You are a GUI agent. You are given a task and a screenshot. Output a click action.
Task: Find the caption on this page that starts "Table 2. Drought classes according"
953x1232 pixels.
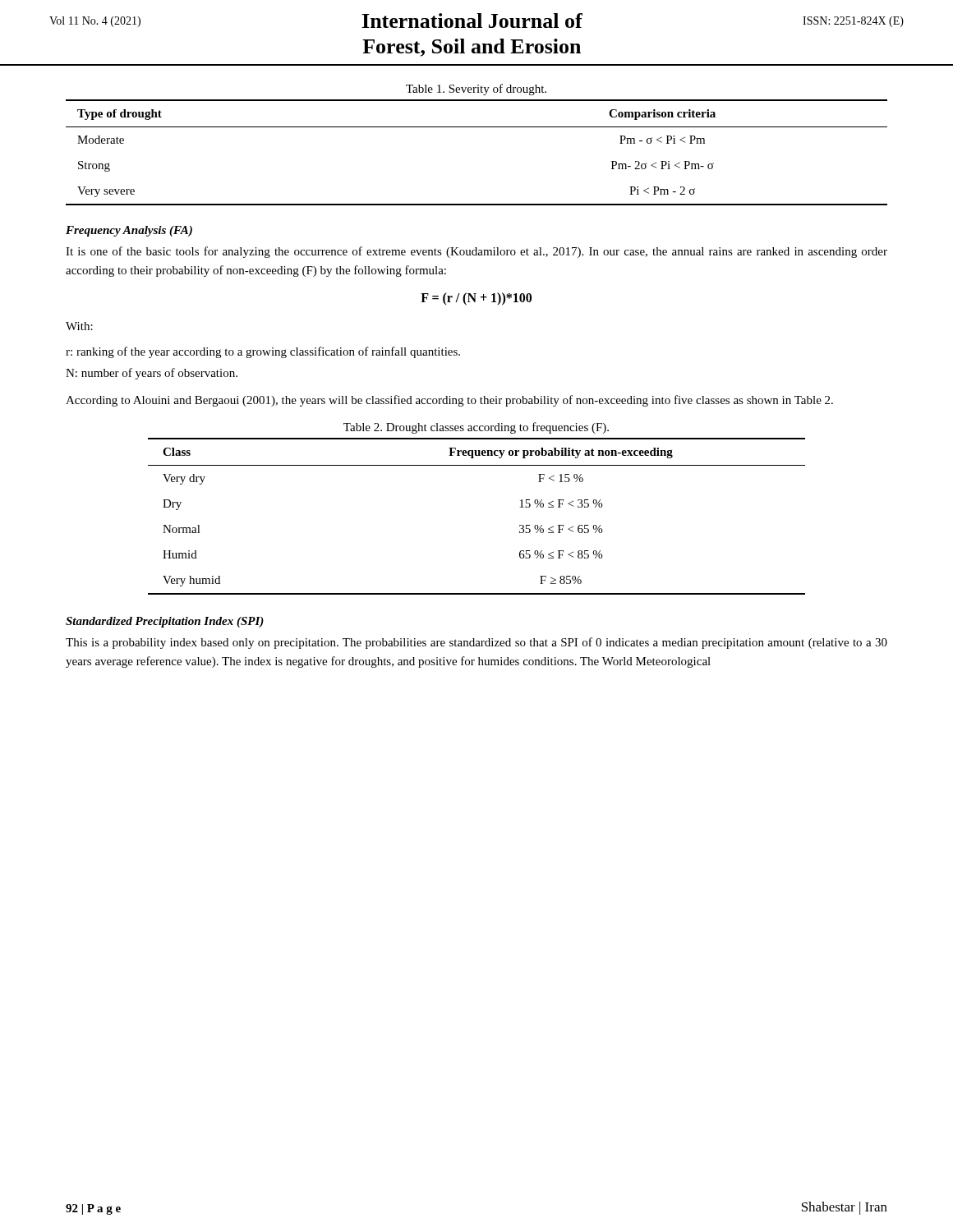476,427
